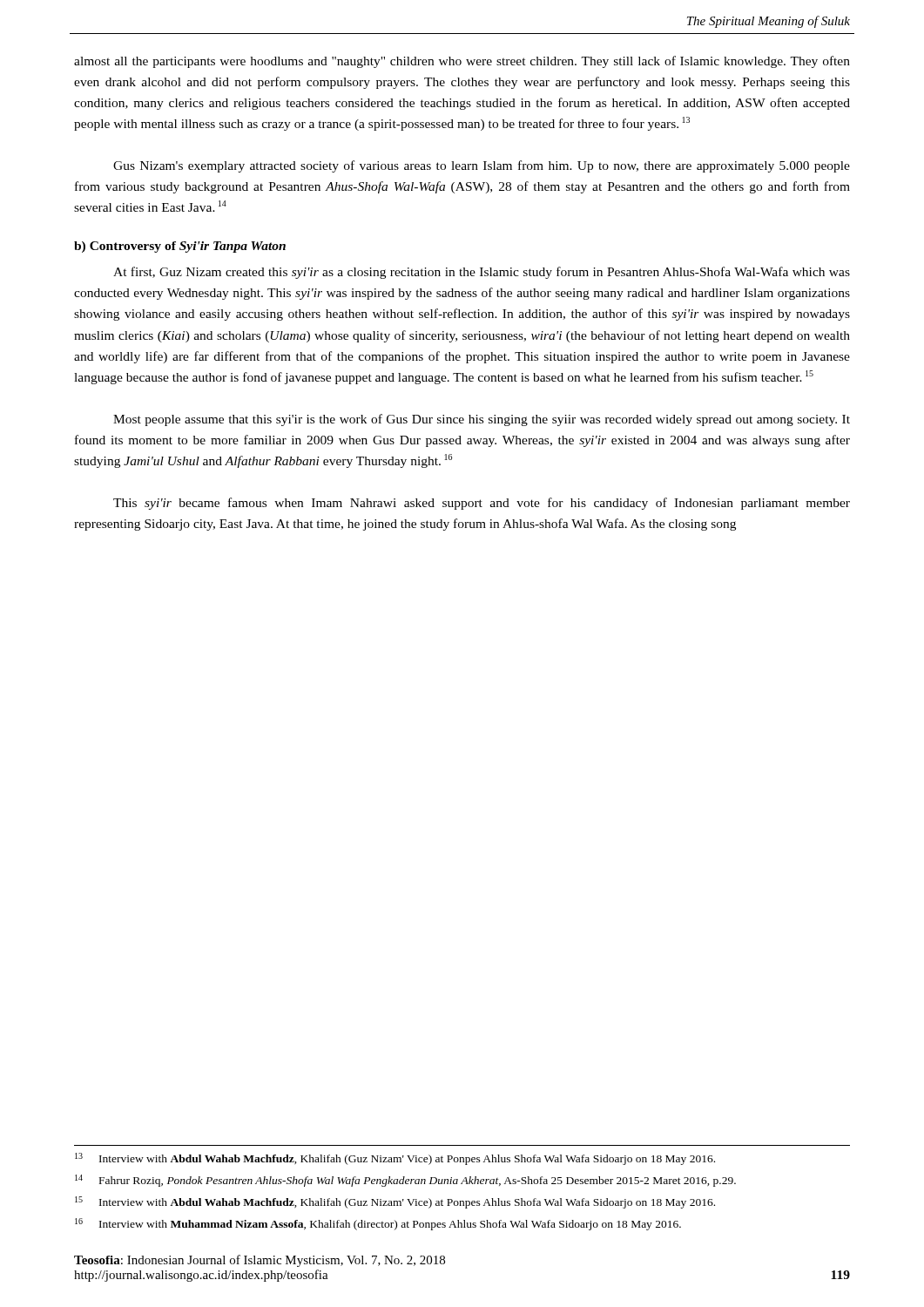This screenshot has height=1307, width=924.
Task: Navigate to the element starting "At first, Guz Nizam created this syi'ir as"
Action: click(x=462, y=325)
